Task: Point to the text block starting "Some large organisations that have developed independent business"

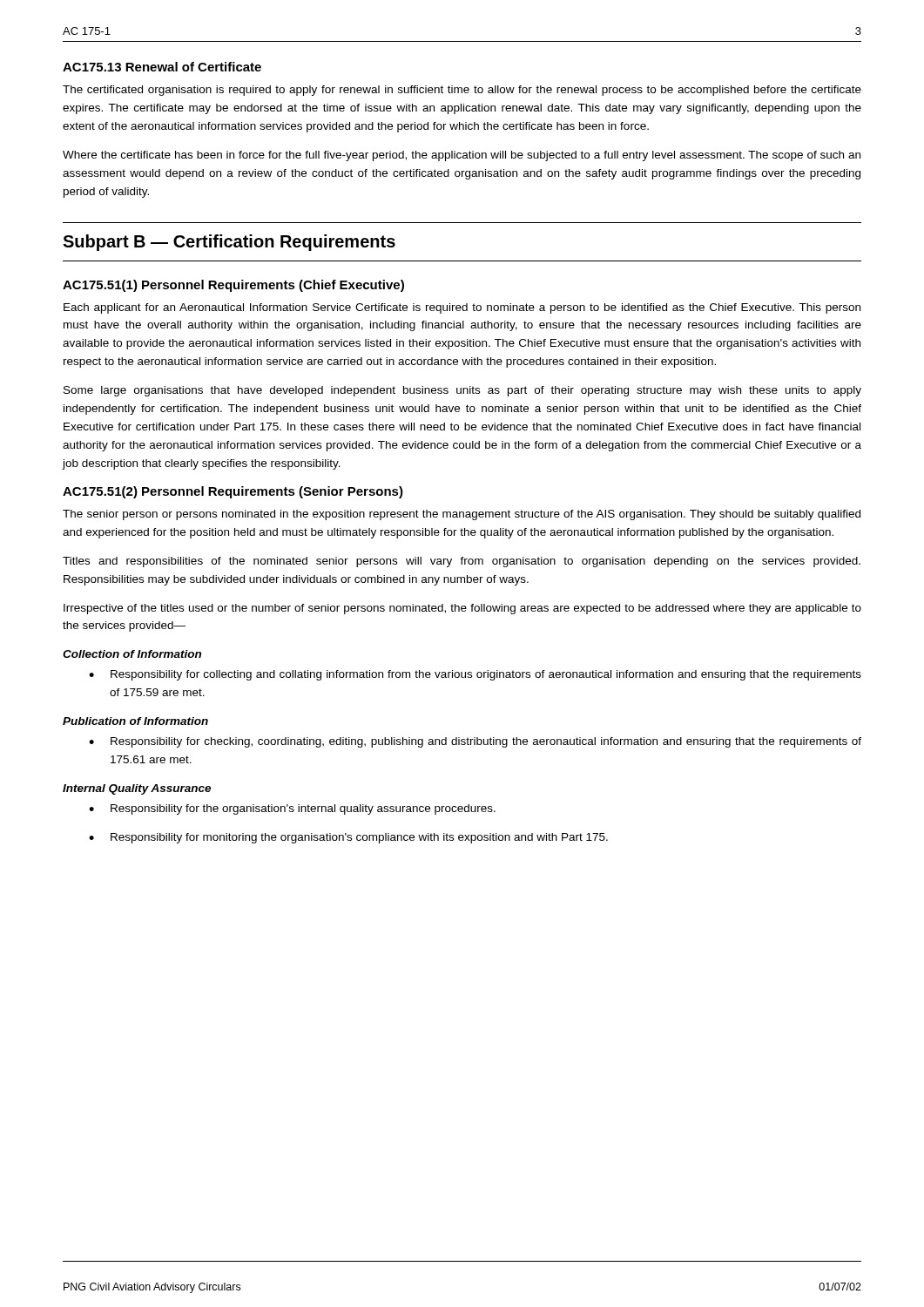Action: click(462, 427)
